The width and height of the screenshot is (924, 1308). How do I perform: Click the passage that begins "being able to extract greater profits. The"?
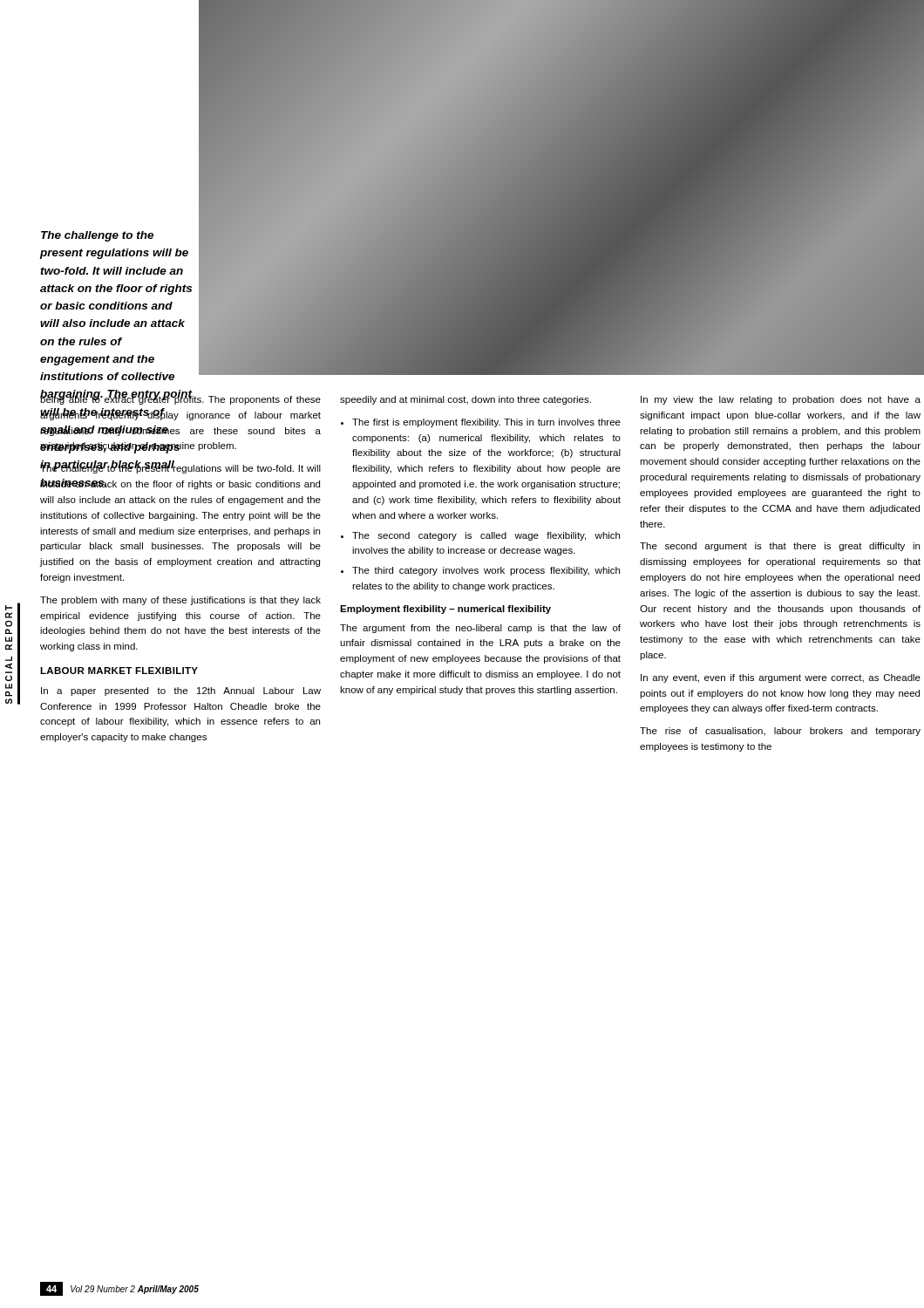tap(180, 569)
